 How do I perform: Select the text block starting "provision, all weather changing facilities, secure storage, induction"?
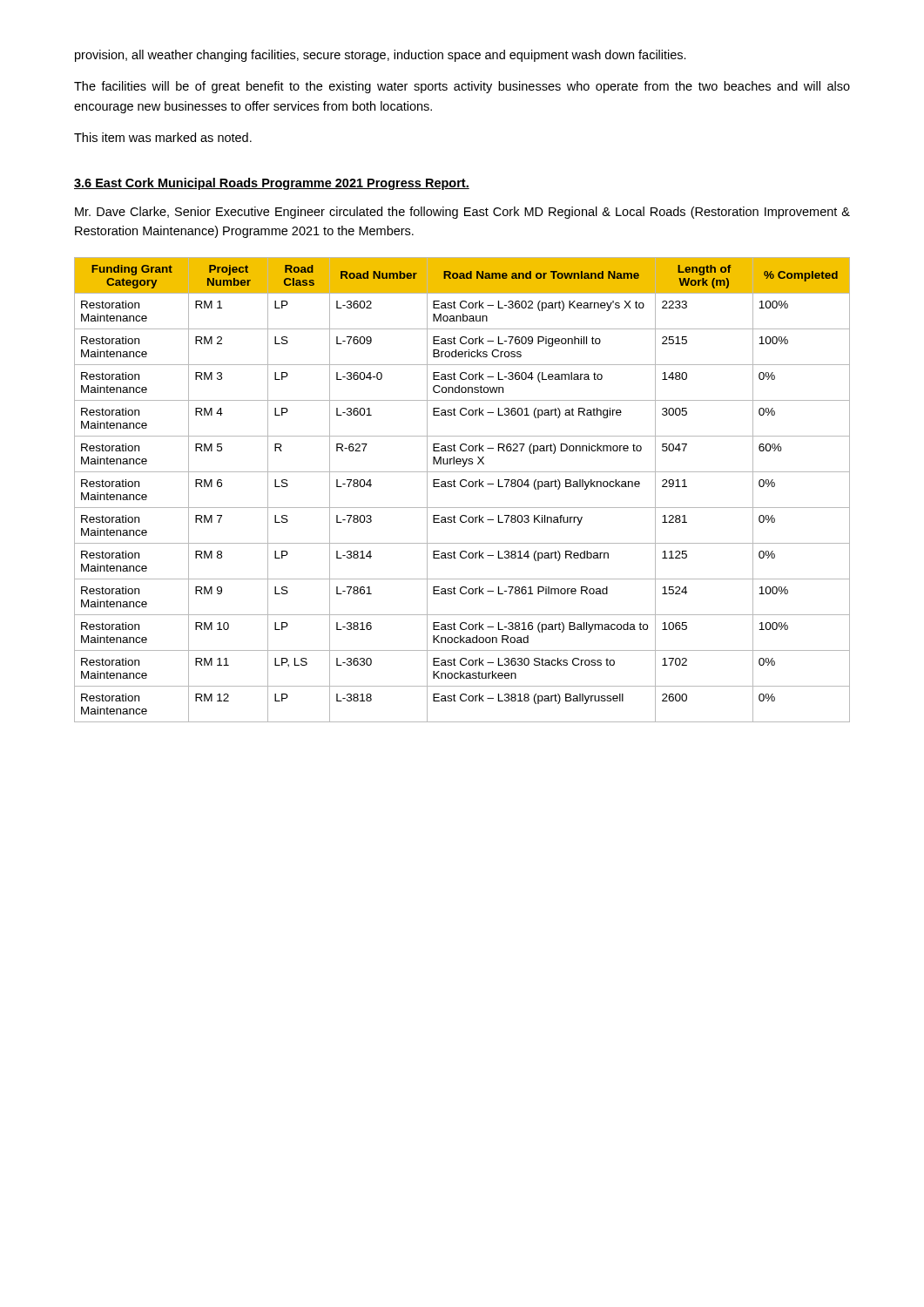[380, 55]
